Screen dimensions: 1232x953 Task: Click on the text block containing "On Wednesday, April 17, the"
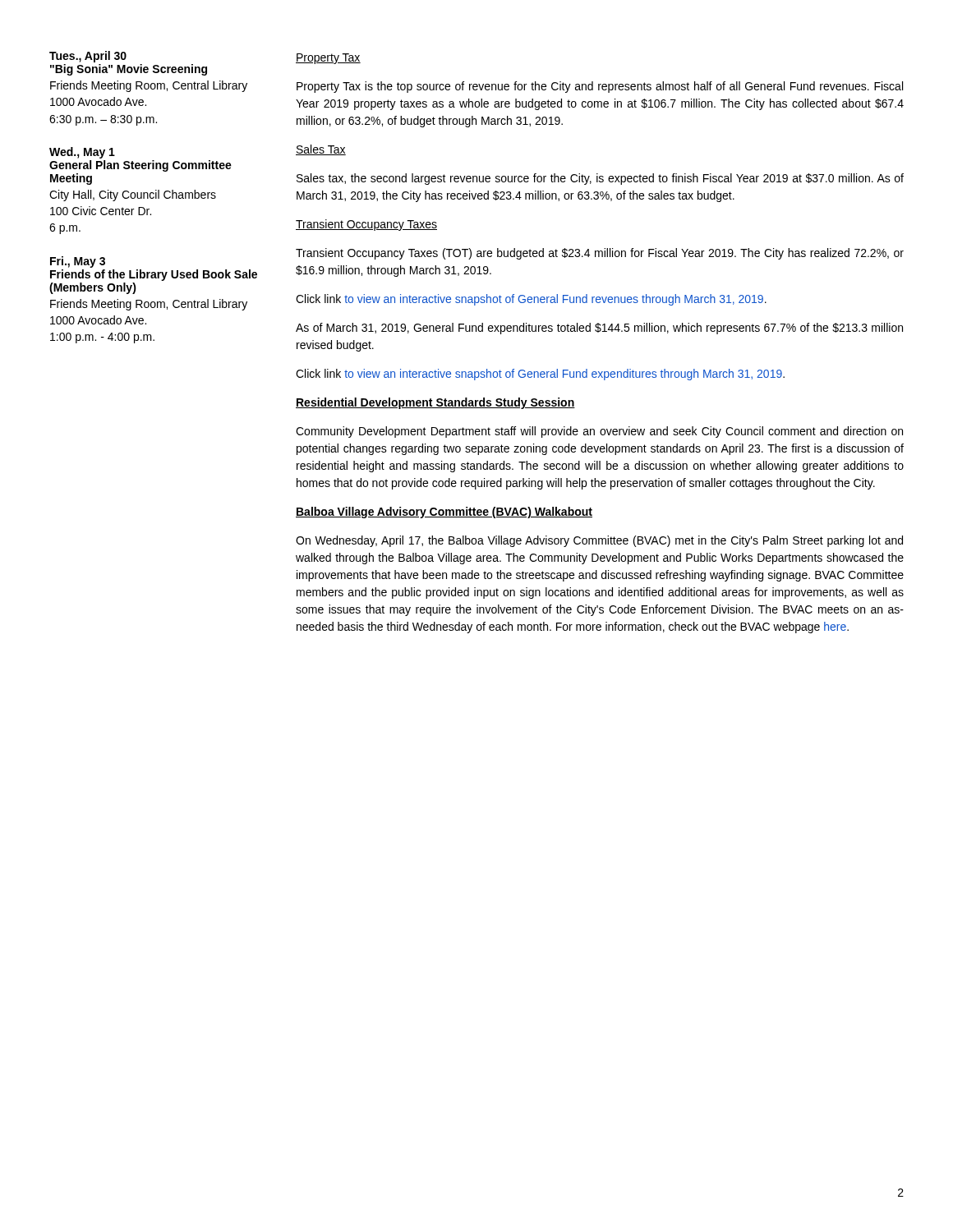pyautogui.click(x=600, y=584)
